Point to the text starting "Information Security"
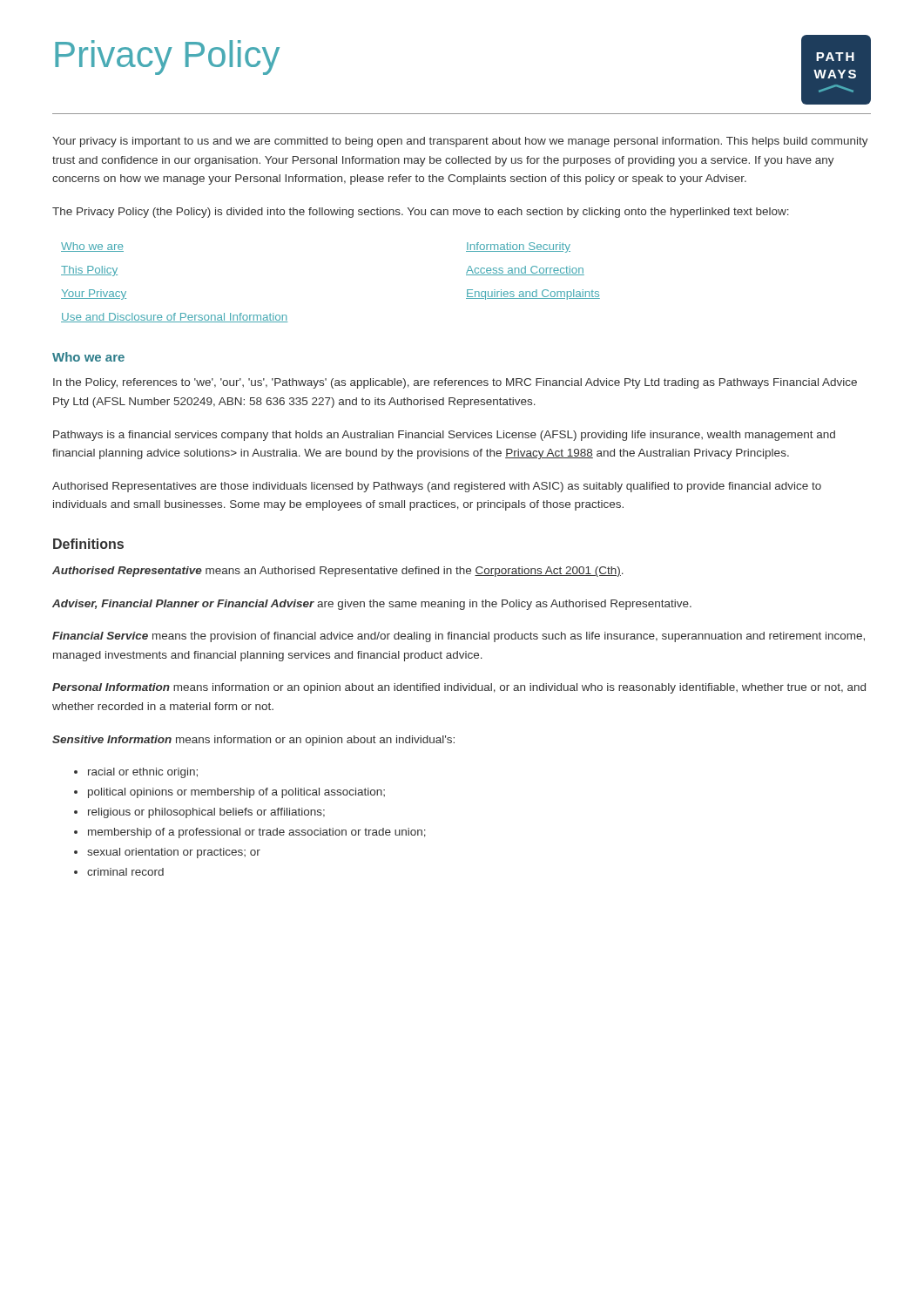The image size is (924, 1307). [x=518, y=247]
